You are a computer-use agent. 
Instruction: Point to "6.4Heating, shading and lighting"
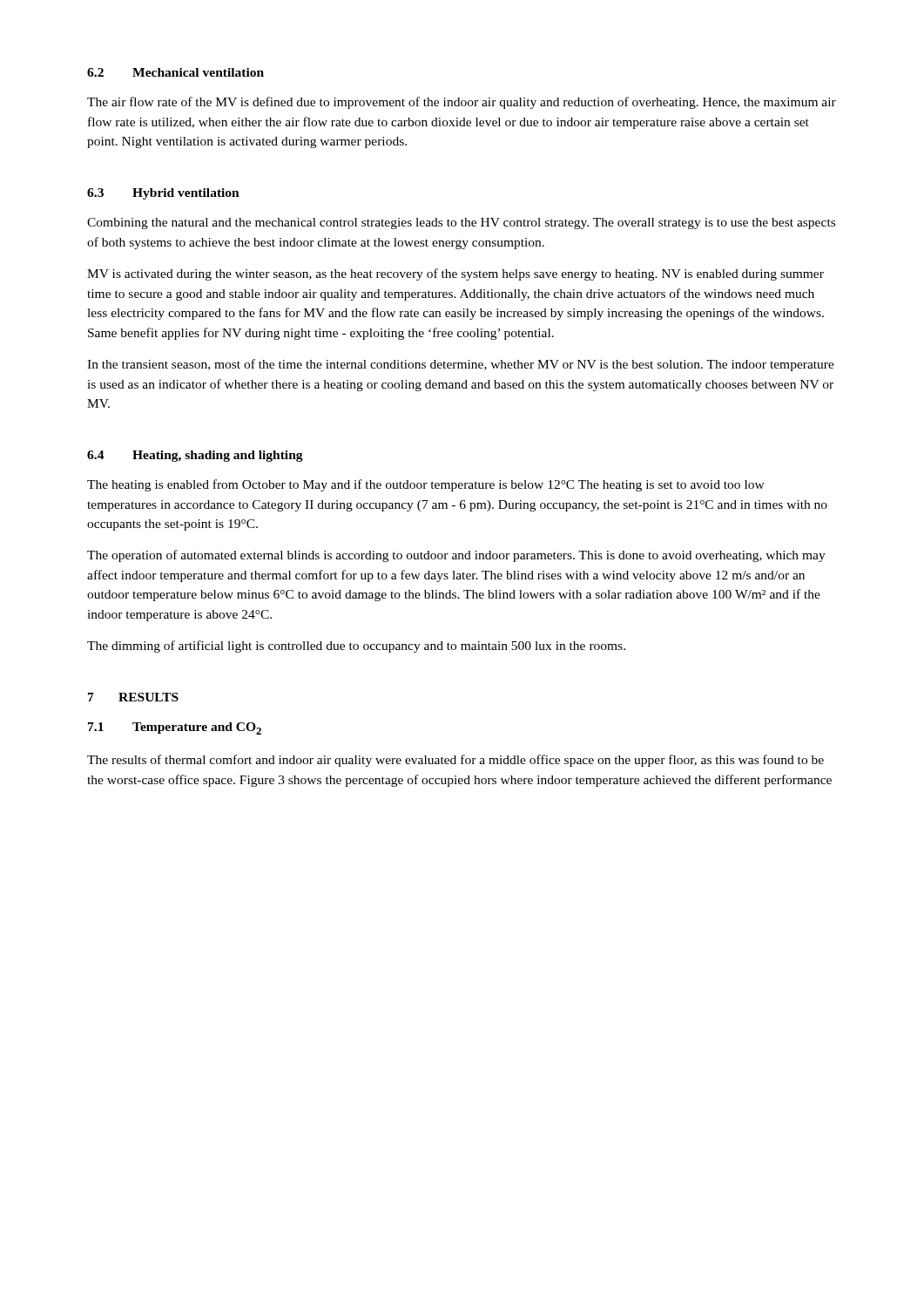point(195,455)
